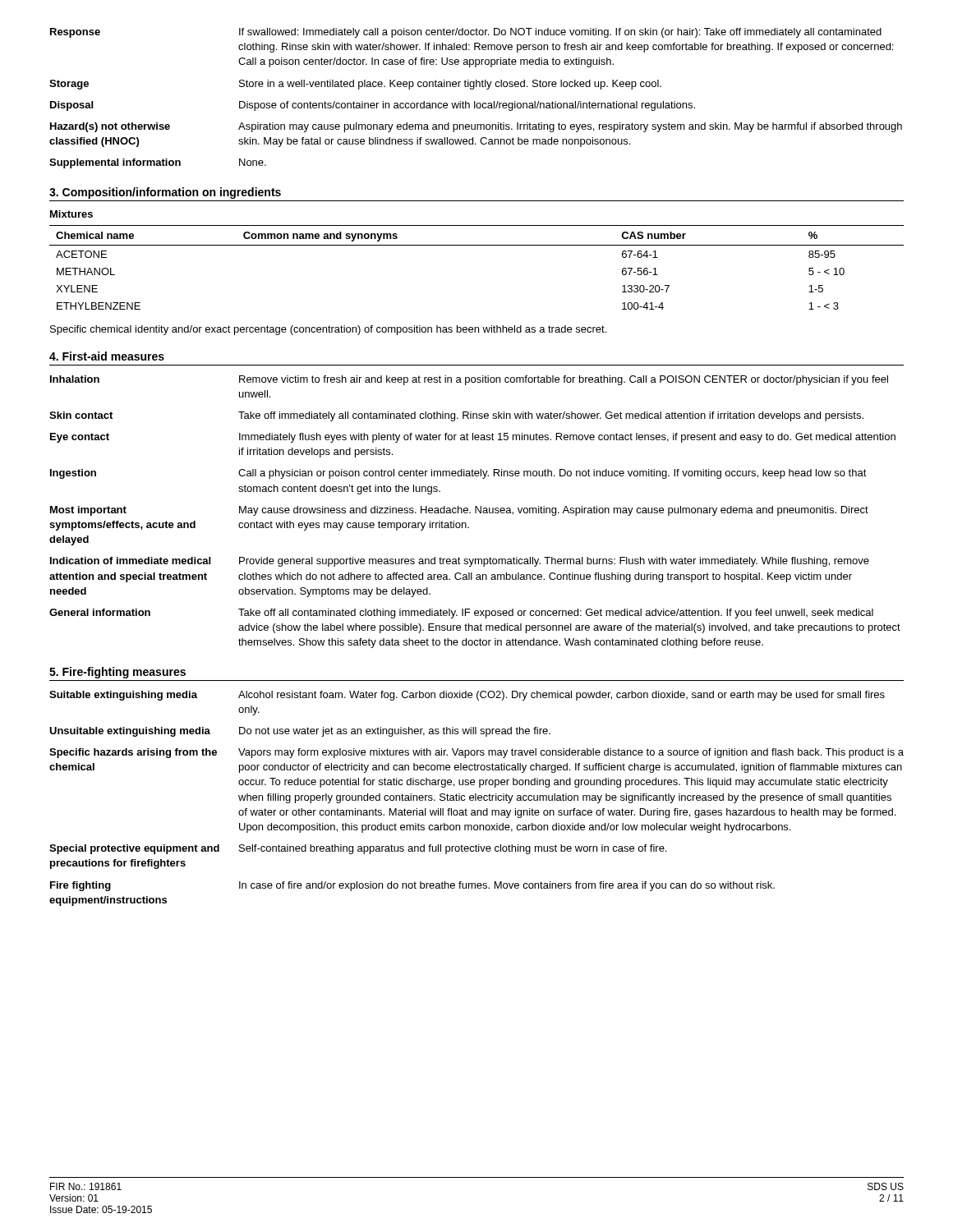
Task: Point to the block beginning "Inhalation Remove victim to"
Action: [x=476, y=387]
